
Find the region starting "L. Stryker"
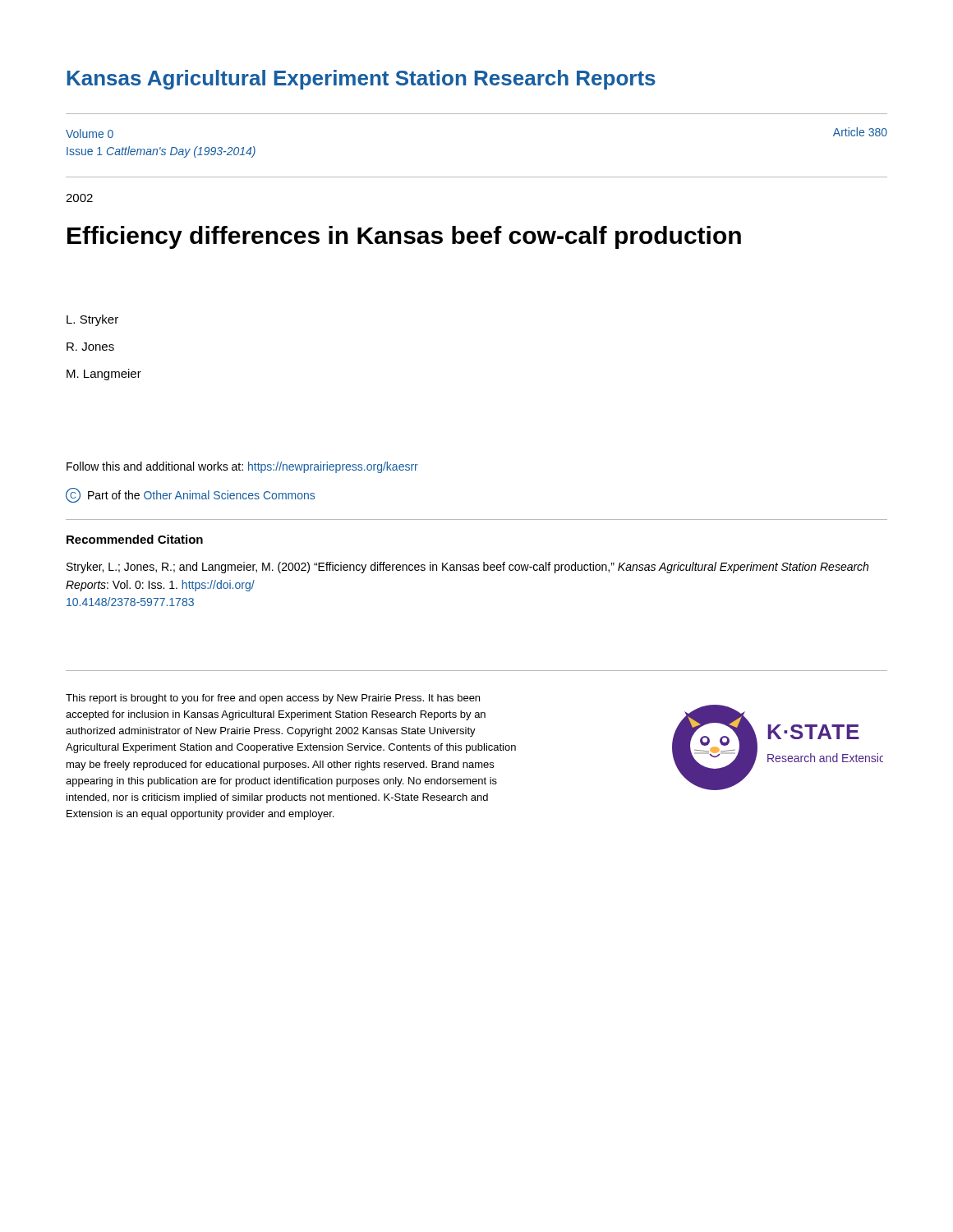(92, 319)
